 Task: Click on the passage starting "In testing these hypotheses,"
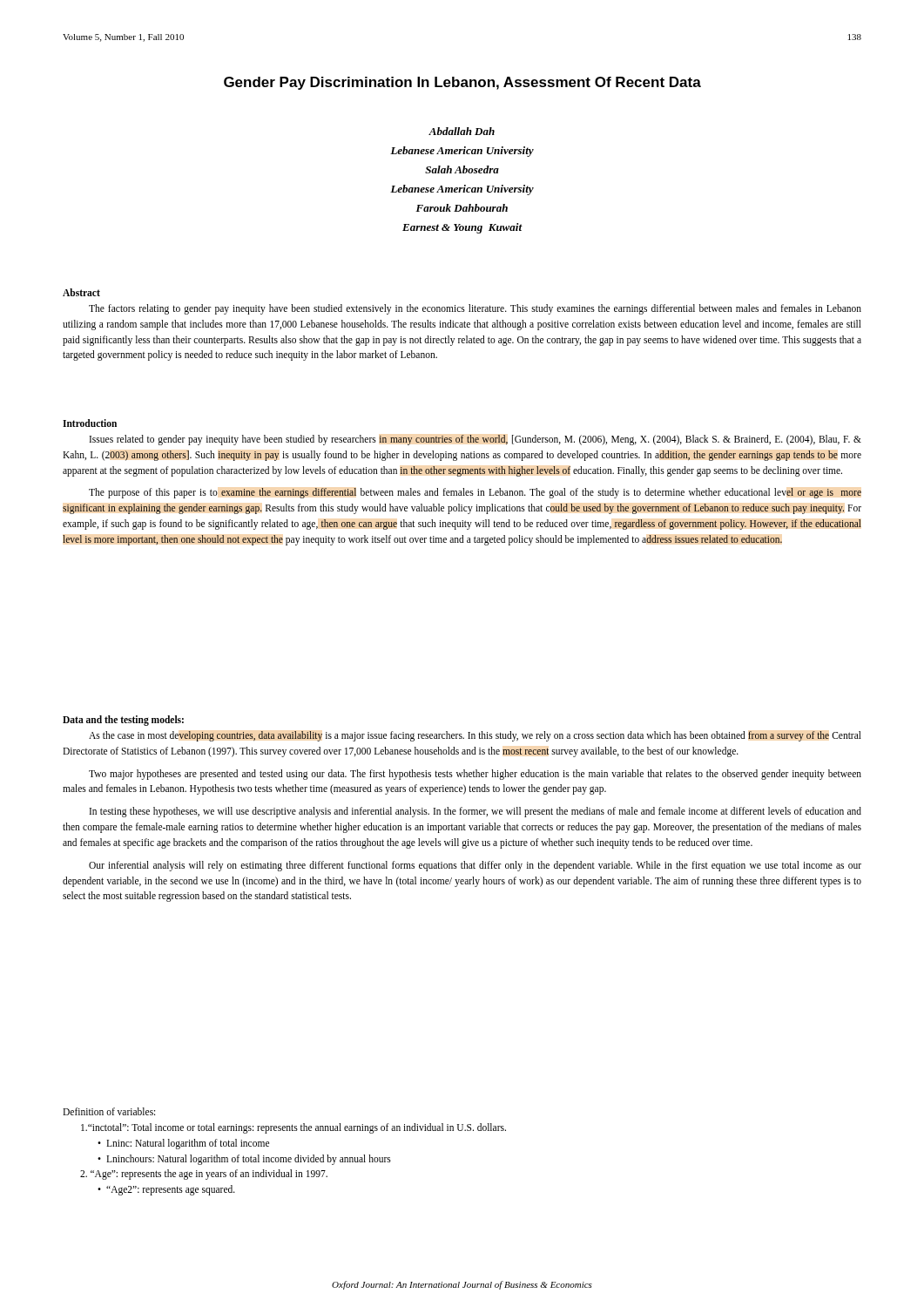click(x=462, y=827)
